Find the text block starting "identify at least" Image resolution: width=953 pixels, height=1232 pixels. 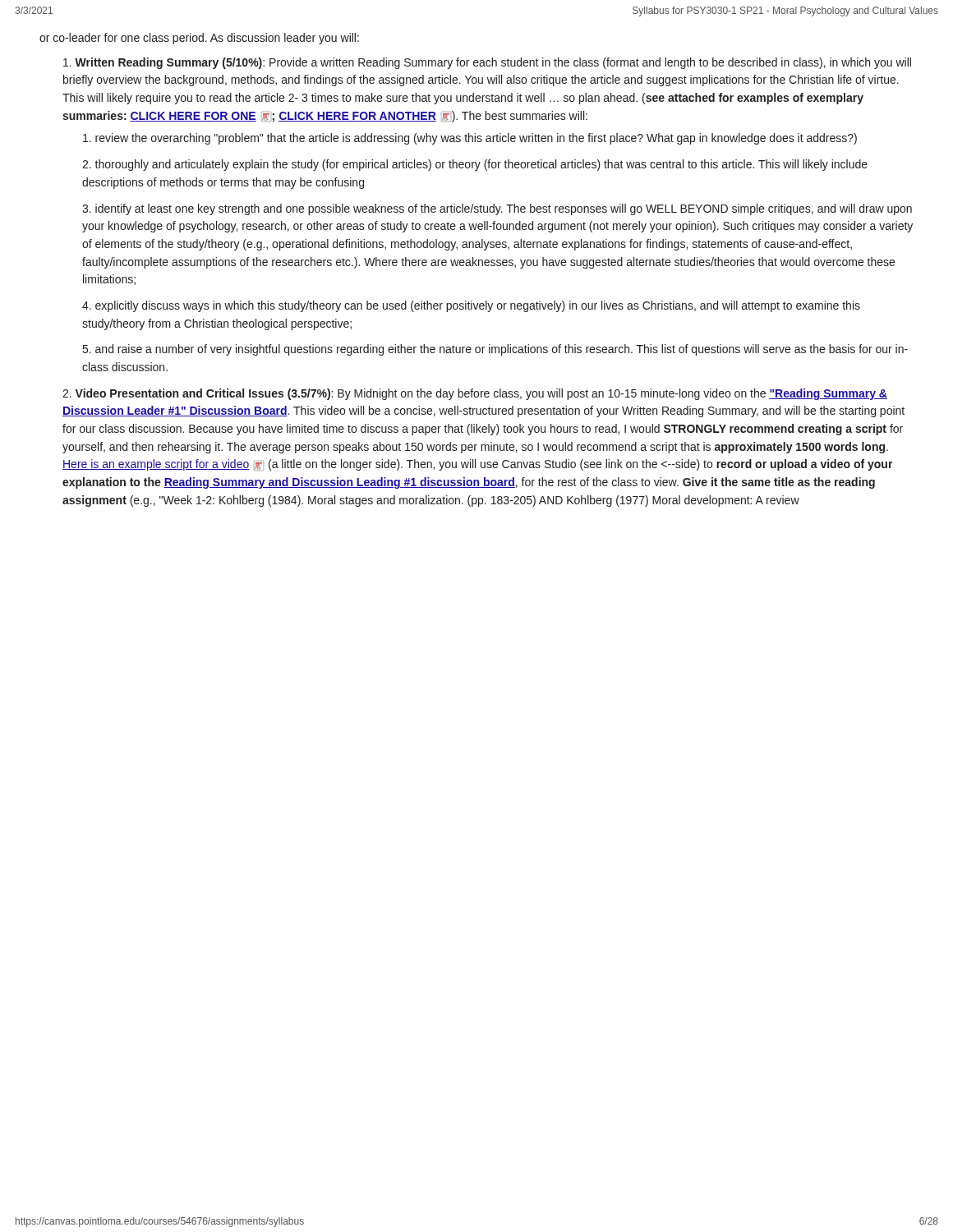point(498,244)
